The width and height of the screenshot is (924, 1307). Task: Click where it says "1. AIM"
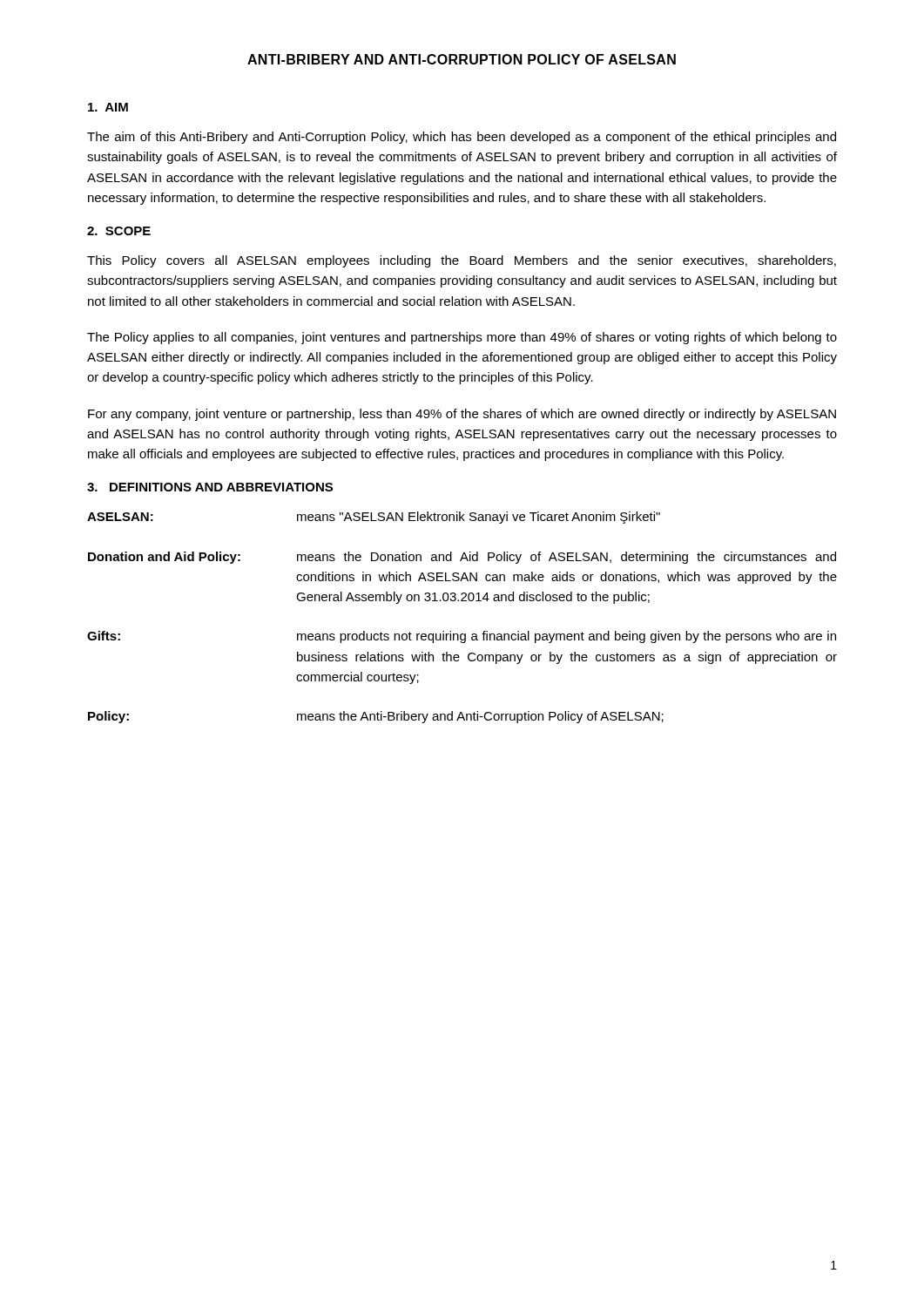click(108, 107)
